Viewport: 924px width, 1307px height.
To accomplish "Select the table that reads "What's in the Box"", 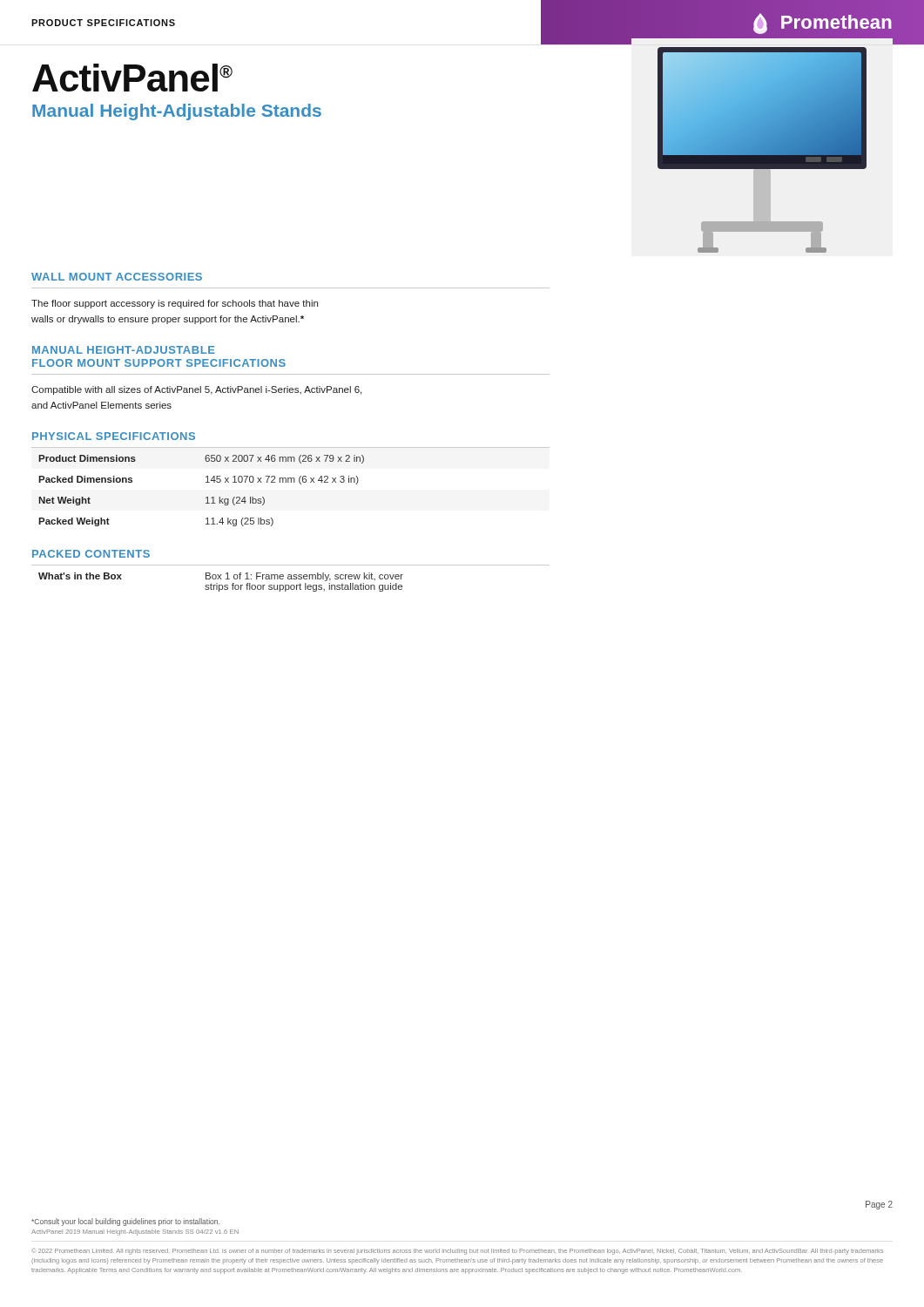I will (290, 581).
